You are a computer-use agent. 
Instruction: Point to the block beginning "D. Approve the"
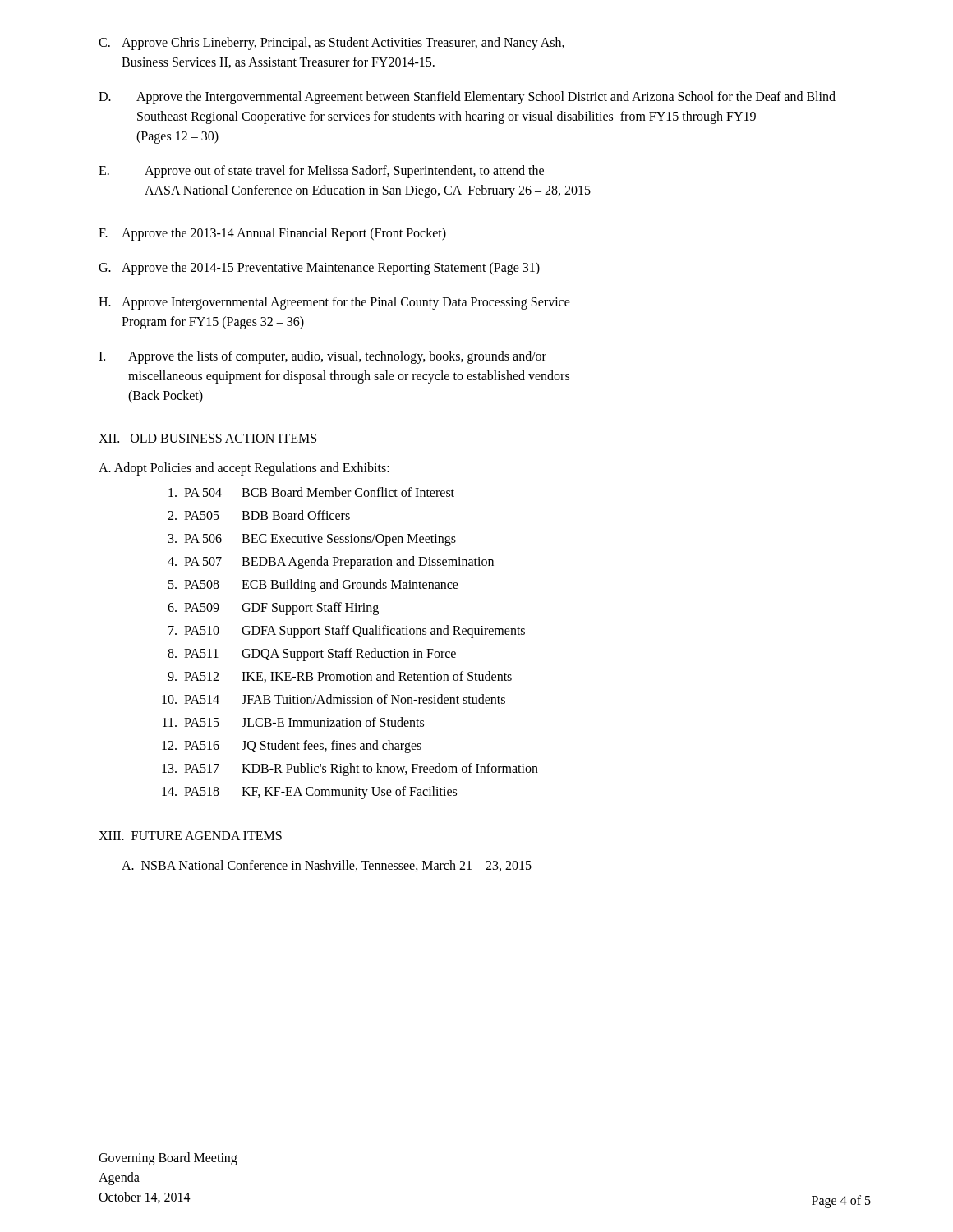(485, 117)
